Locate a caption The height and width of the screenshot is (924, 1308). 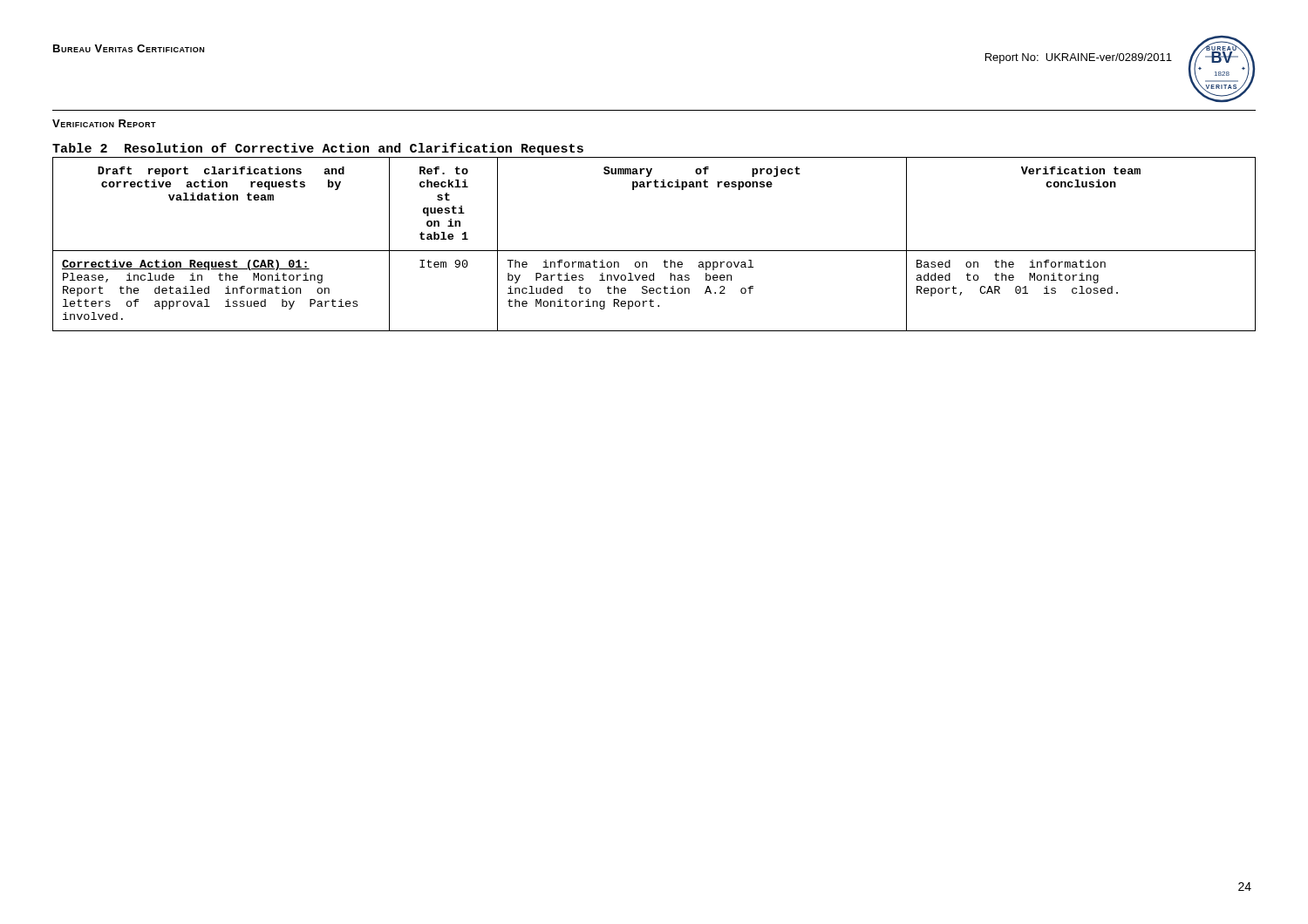318,150
